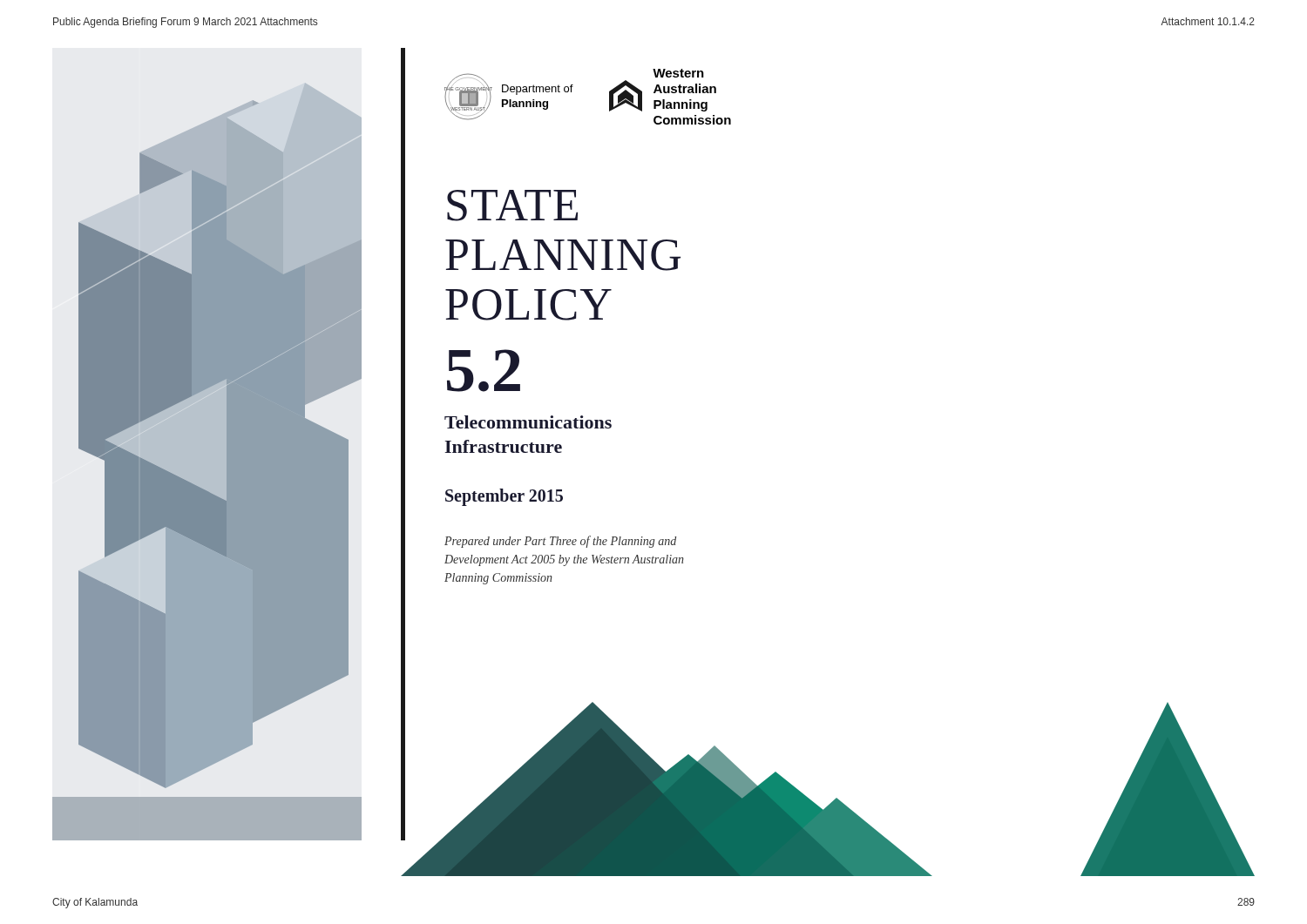Image resolution: width=1307 pixels, height=924 pixels.
Task: Click the section header
Action: point(528,434)
